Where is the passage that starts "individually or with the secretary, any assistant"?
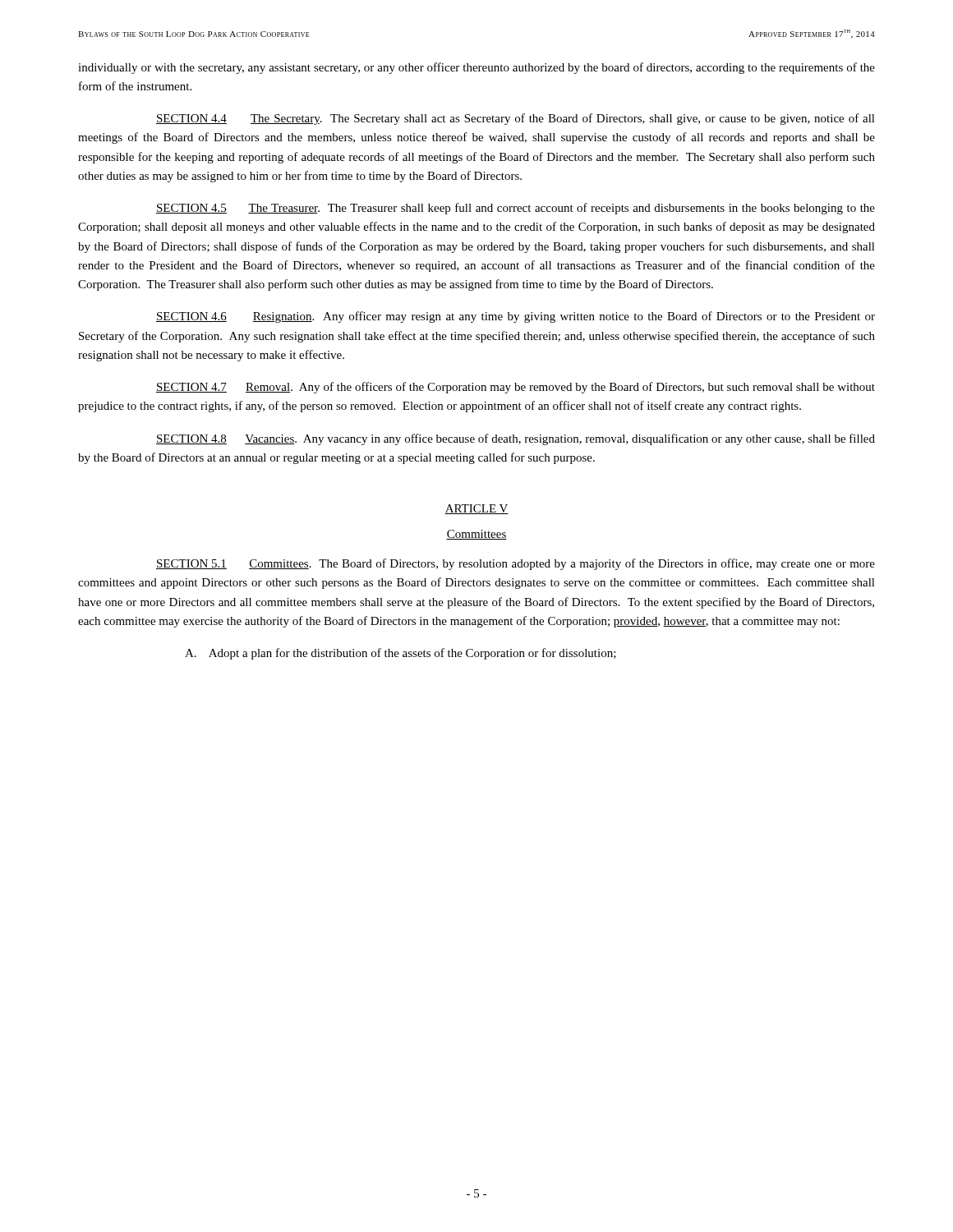 click(x=476, y=77)
